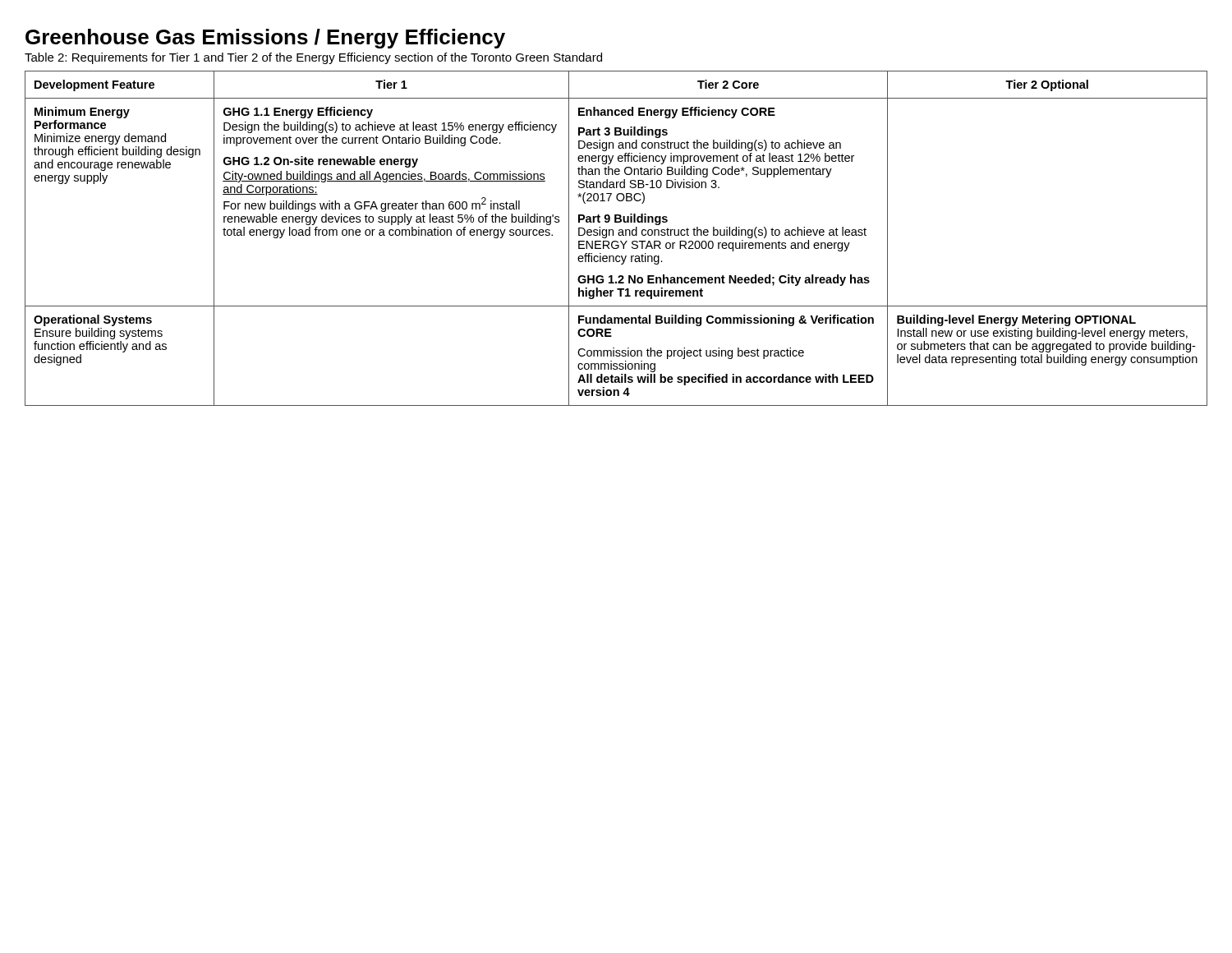1232x953 pixels.
Task: Locate the caption containing "Table 2: Requirements for Tier 1 and Tier"
Action: [x=314, y=57]
